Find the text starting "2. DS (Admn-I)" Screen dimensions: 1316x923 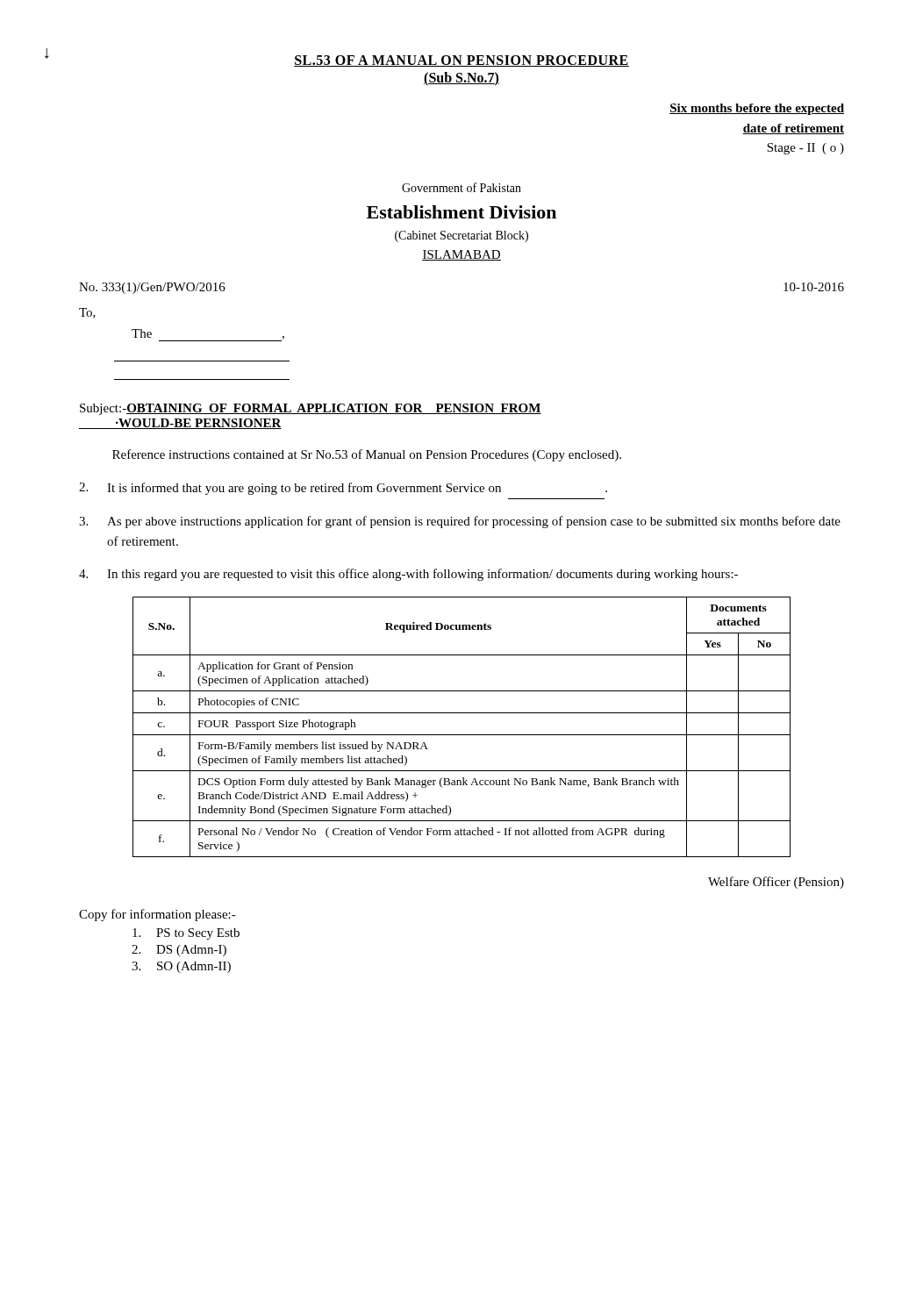[179, 950]
